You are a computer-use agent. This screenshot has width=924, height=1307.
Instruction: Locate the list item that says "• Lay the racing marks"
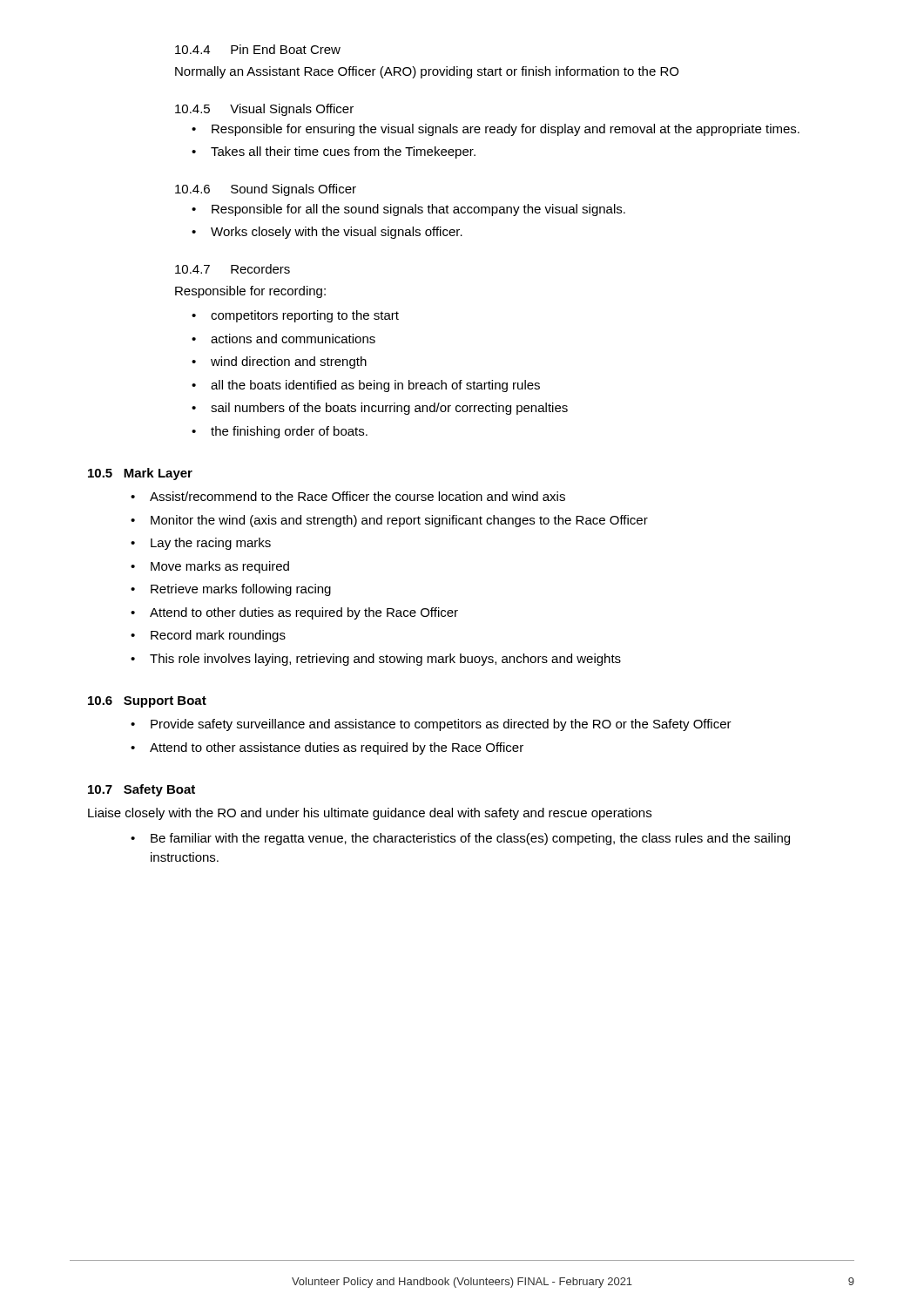pyautogui.click(x=201, y=543)
